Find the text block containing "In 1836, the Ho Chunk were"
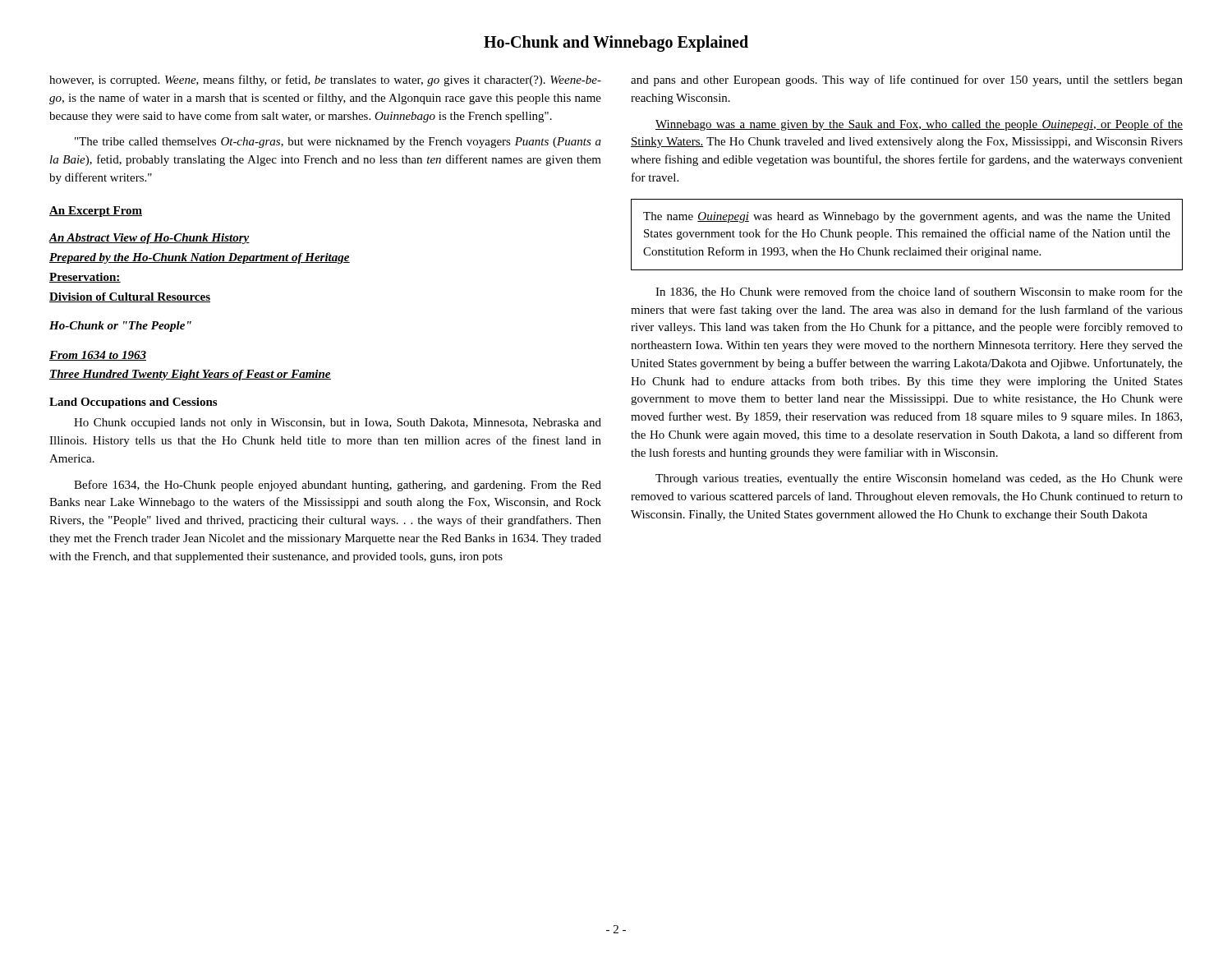Screen dimensions: 953x1232 (907, 373)
